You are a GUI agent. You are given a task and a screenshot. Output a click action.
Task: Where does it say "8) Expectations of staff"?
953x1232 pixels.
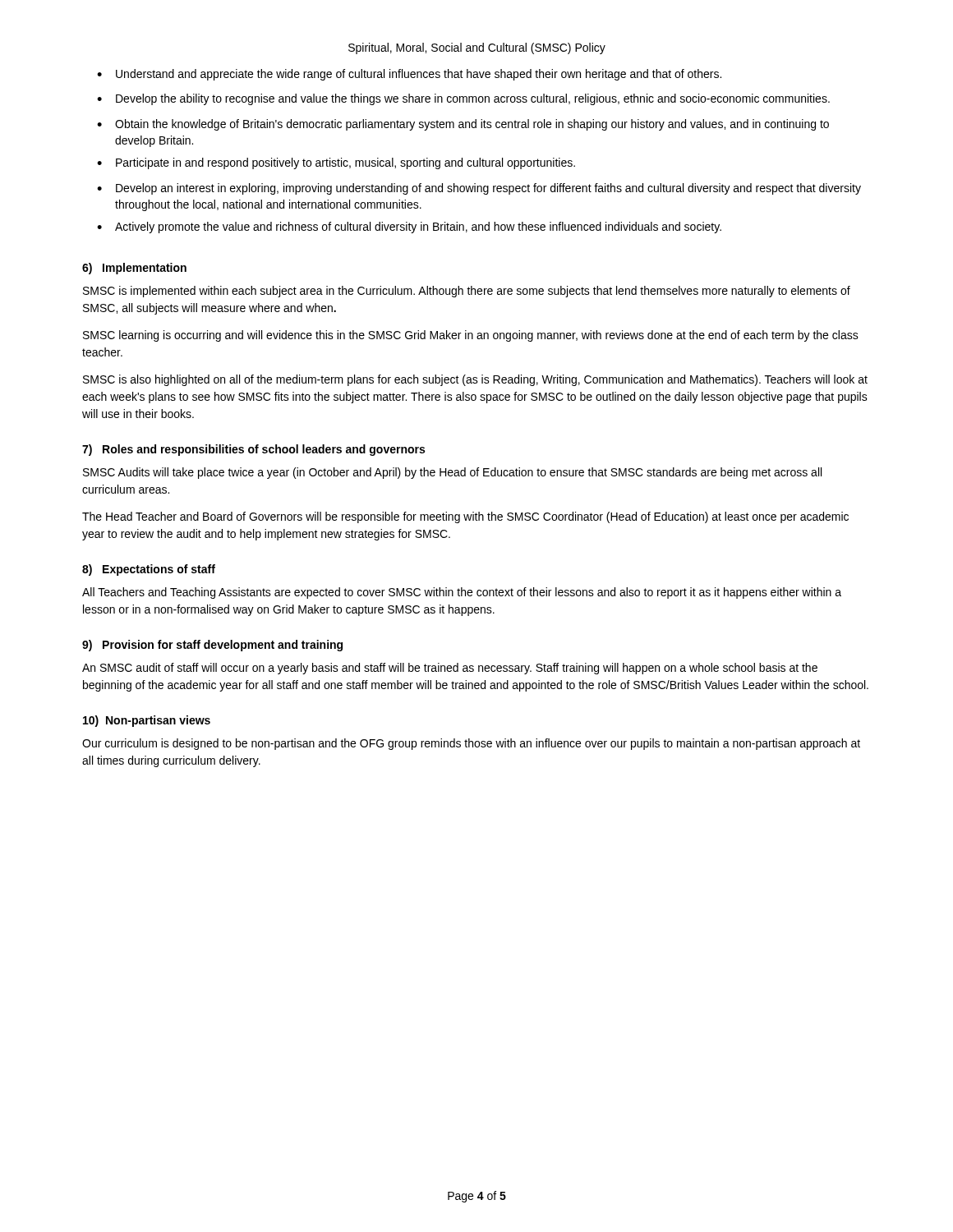coord(149,569)
